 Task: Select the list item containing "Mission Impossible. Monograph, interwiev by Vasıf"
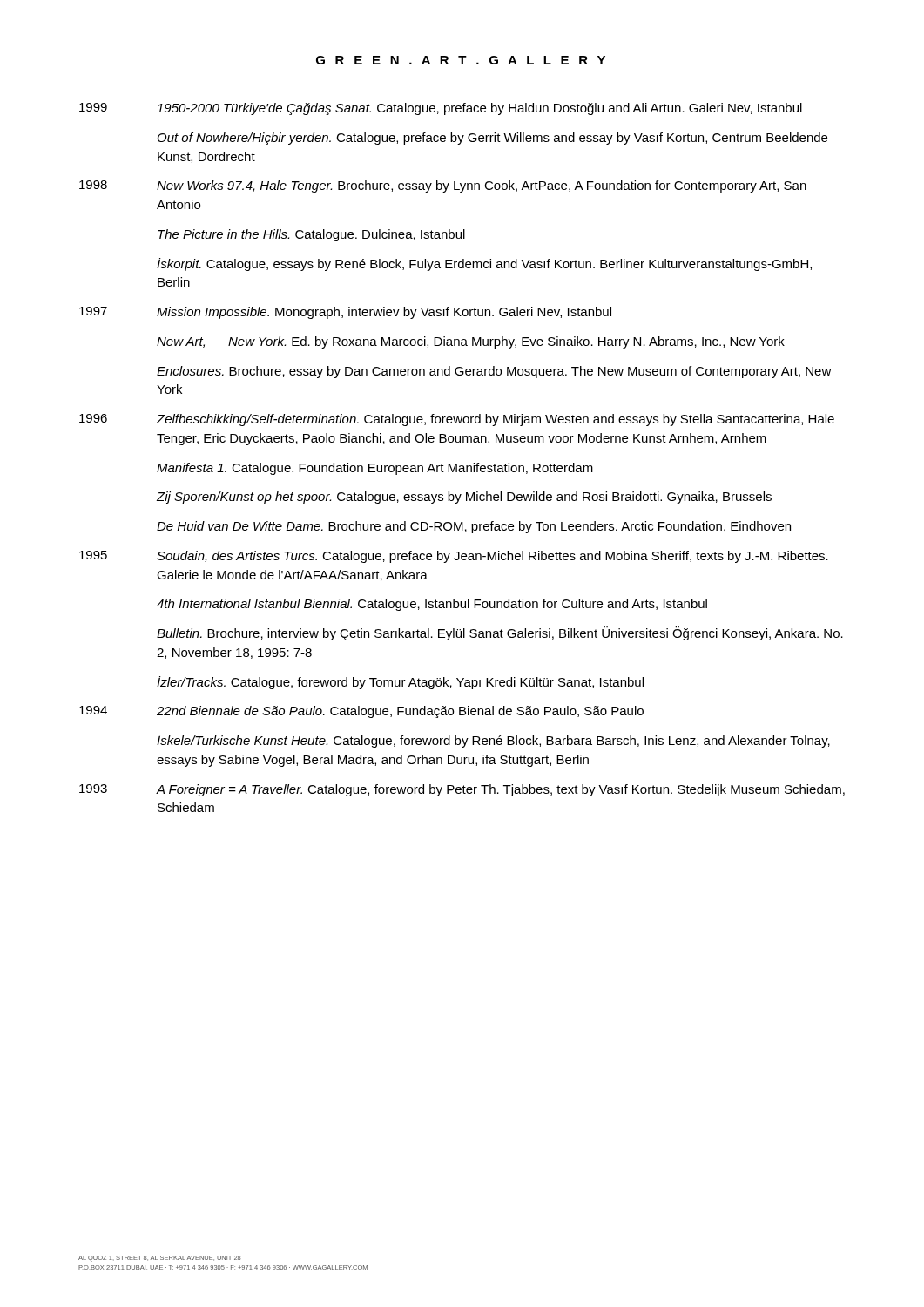385,312
